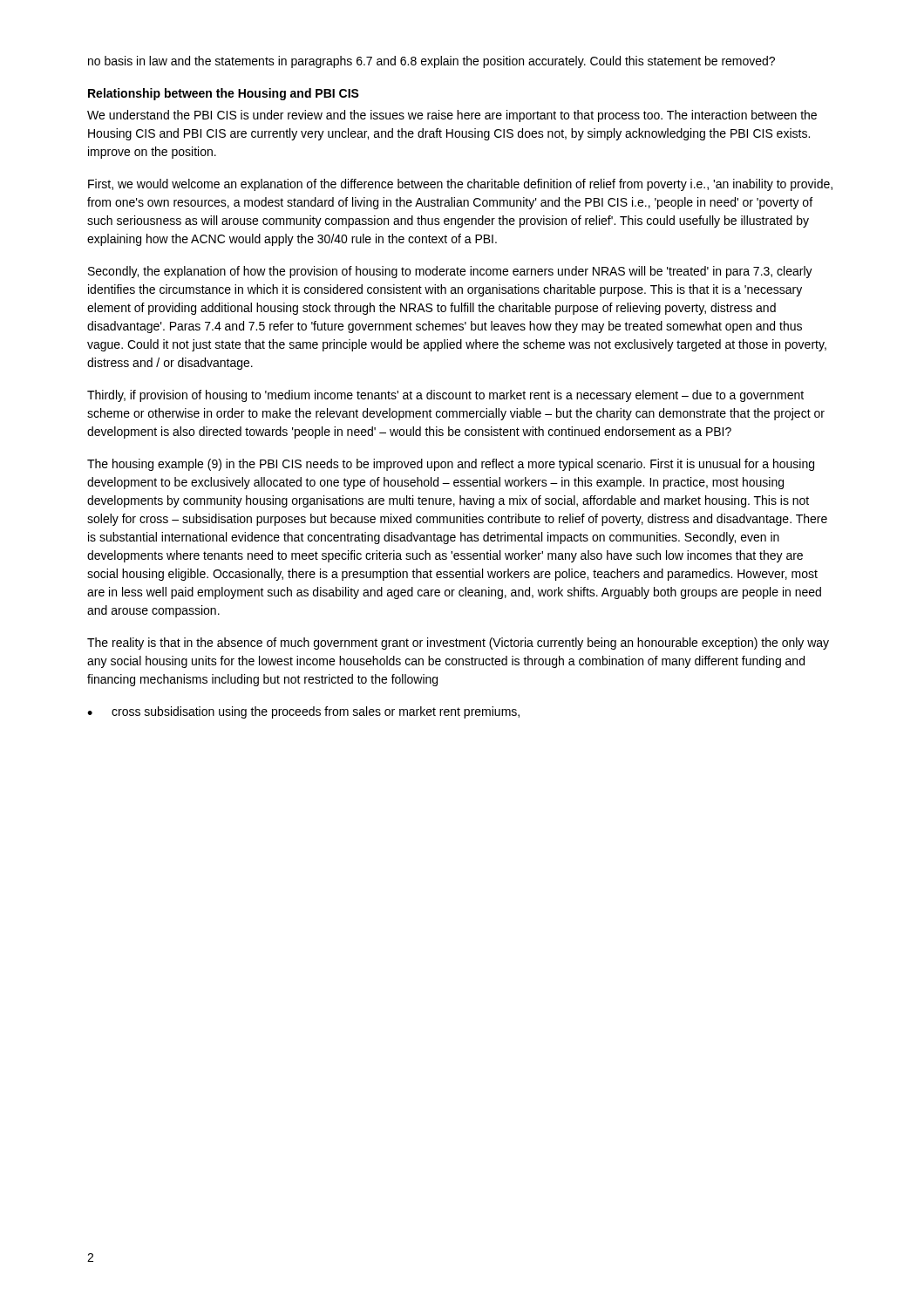Select the text block containing "We understand the PBI CIS is under"
Screen dimensions: 1308x924
(452, 133)
